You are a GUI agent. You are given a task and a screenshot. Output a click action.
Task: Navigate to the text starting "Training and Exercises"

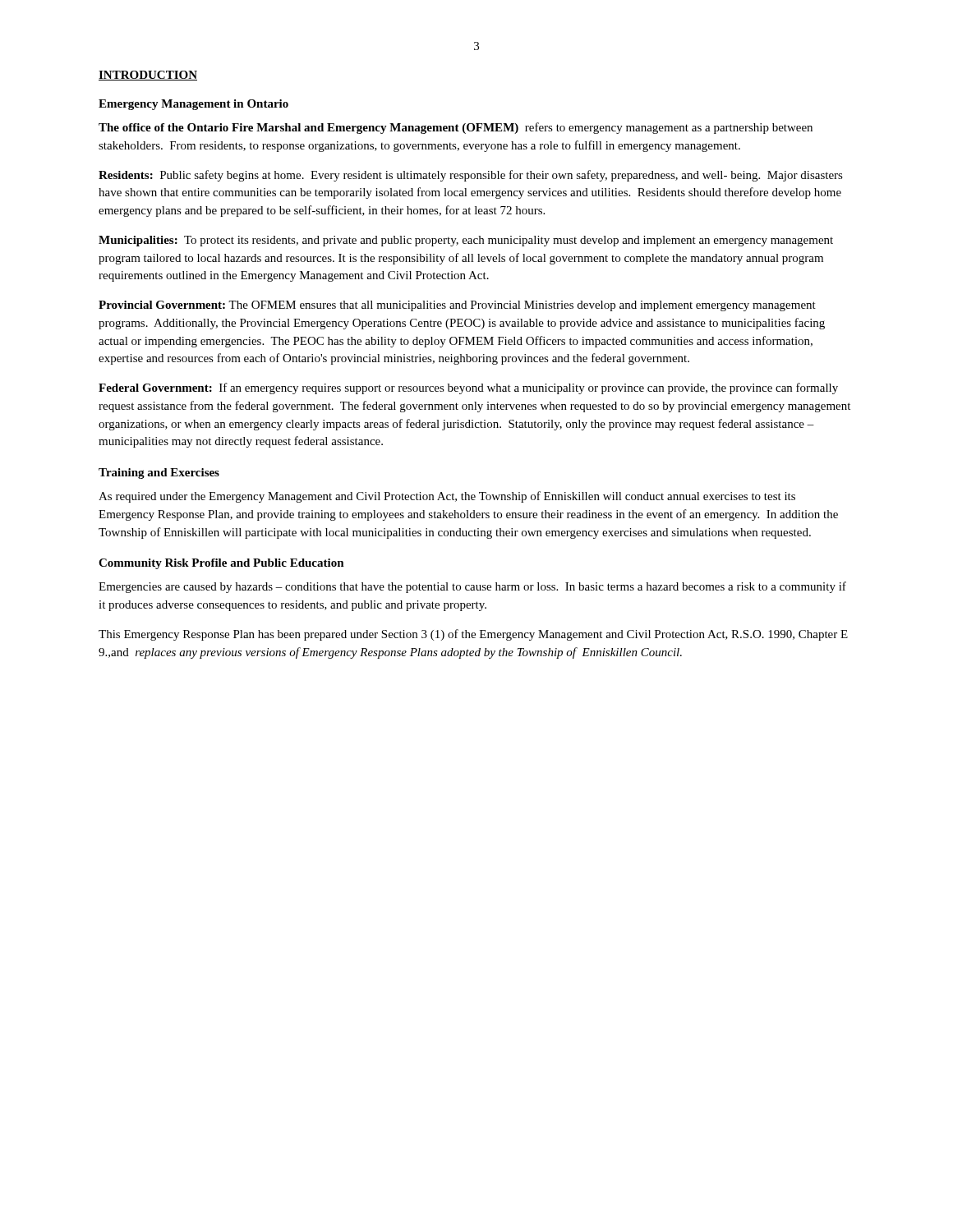[x=159, y=472]
